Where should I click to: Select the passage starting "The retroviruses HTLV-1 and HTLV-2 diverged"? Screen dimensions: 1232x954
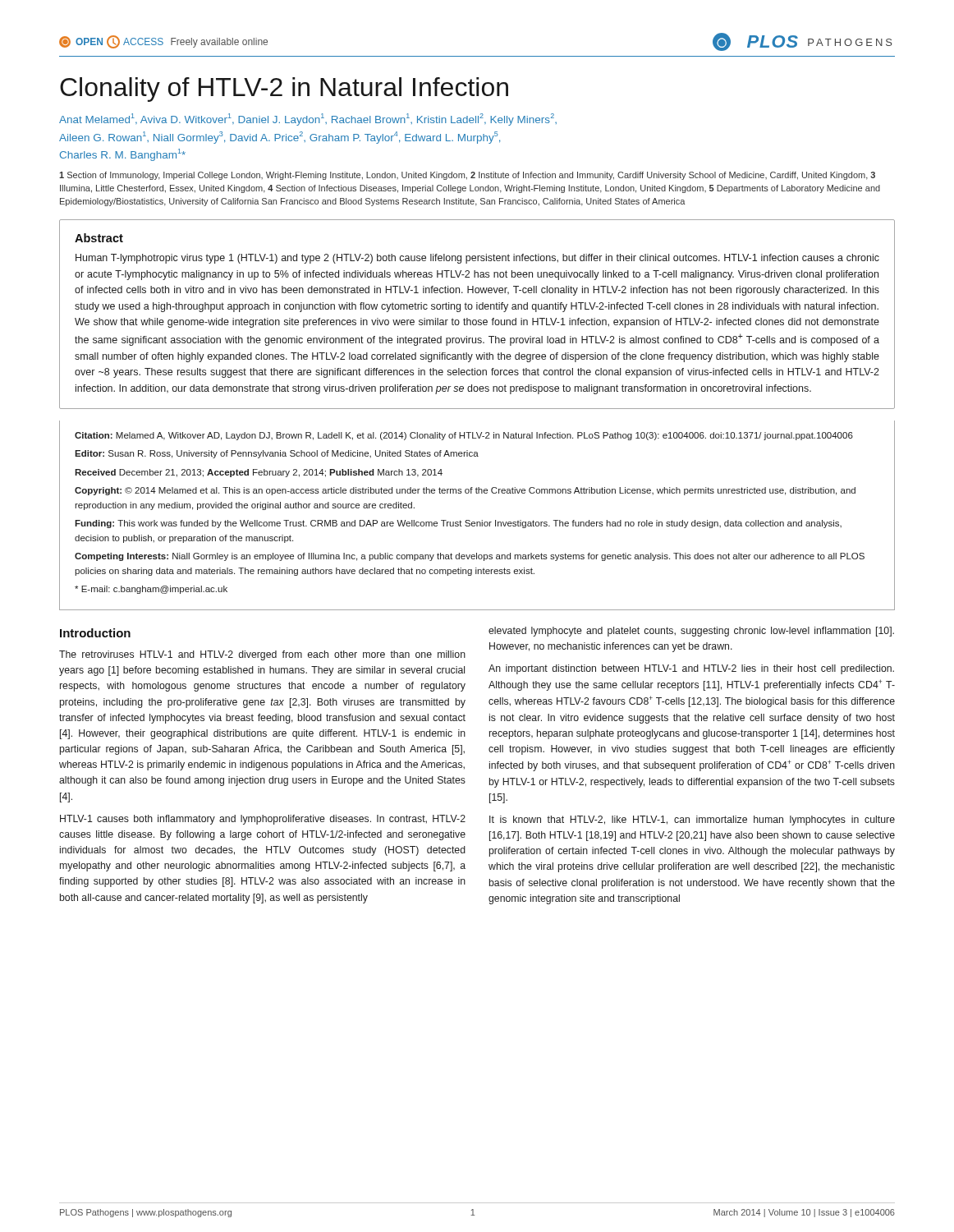[x=262, y=777]
